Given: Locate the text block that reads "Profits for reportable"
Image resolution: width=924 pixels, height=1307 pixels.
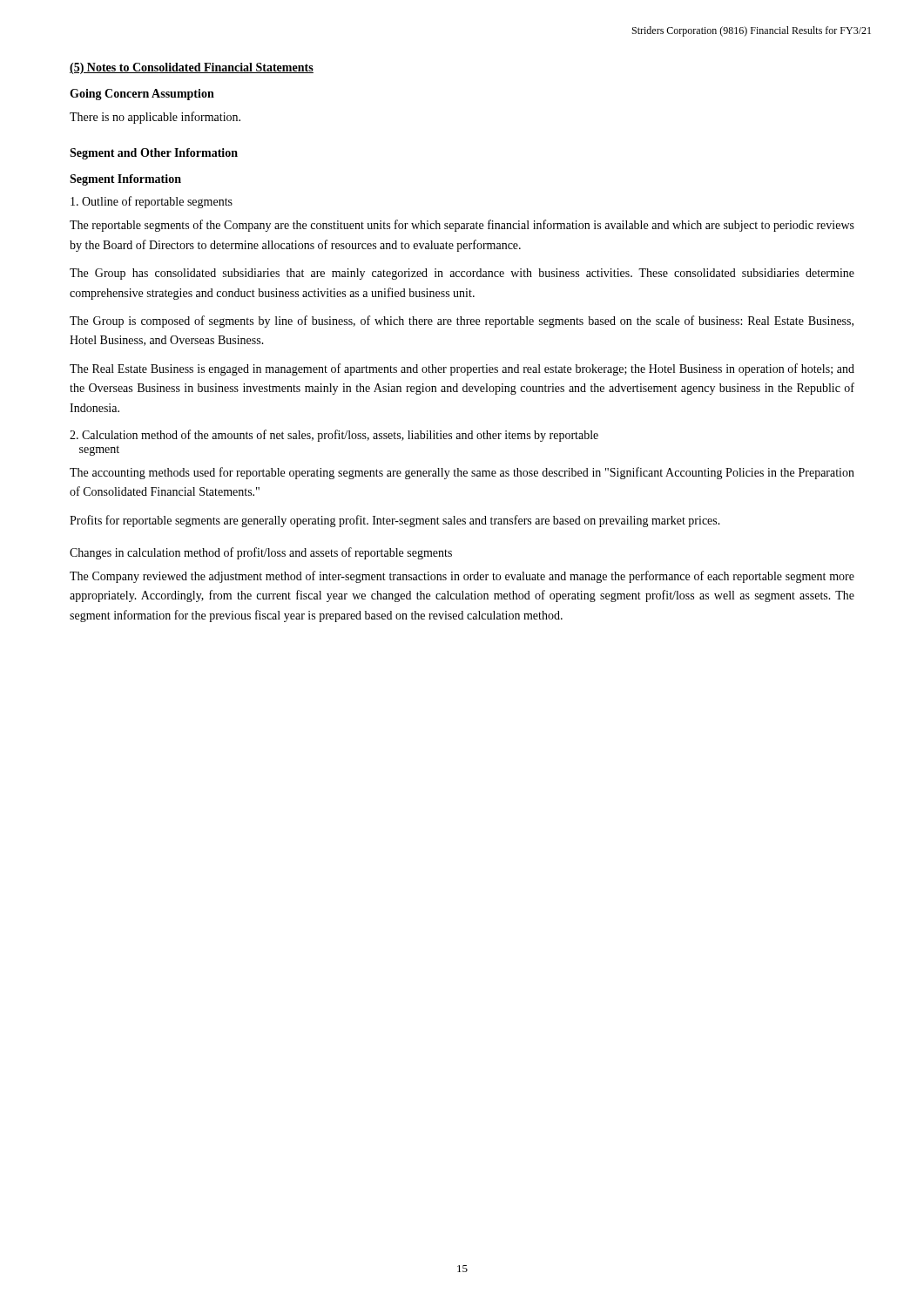Looking at the screenshot, I should click(395, 520).
